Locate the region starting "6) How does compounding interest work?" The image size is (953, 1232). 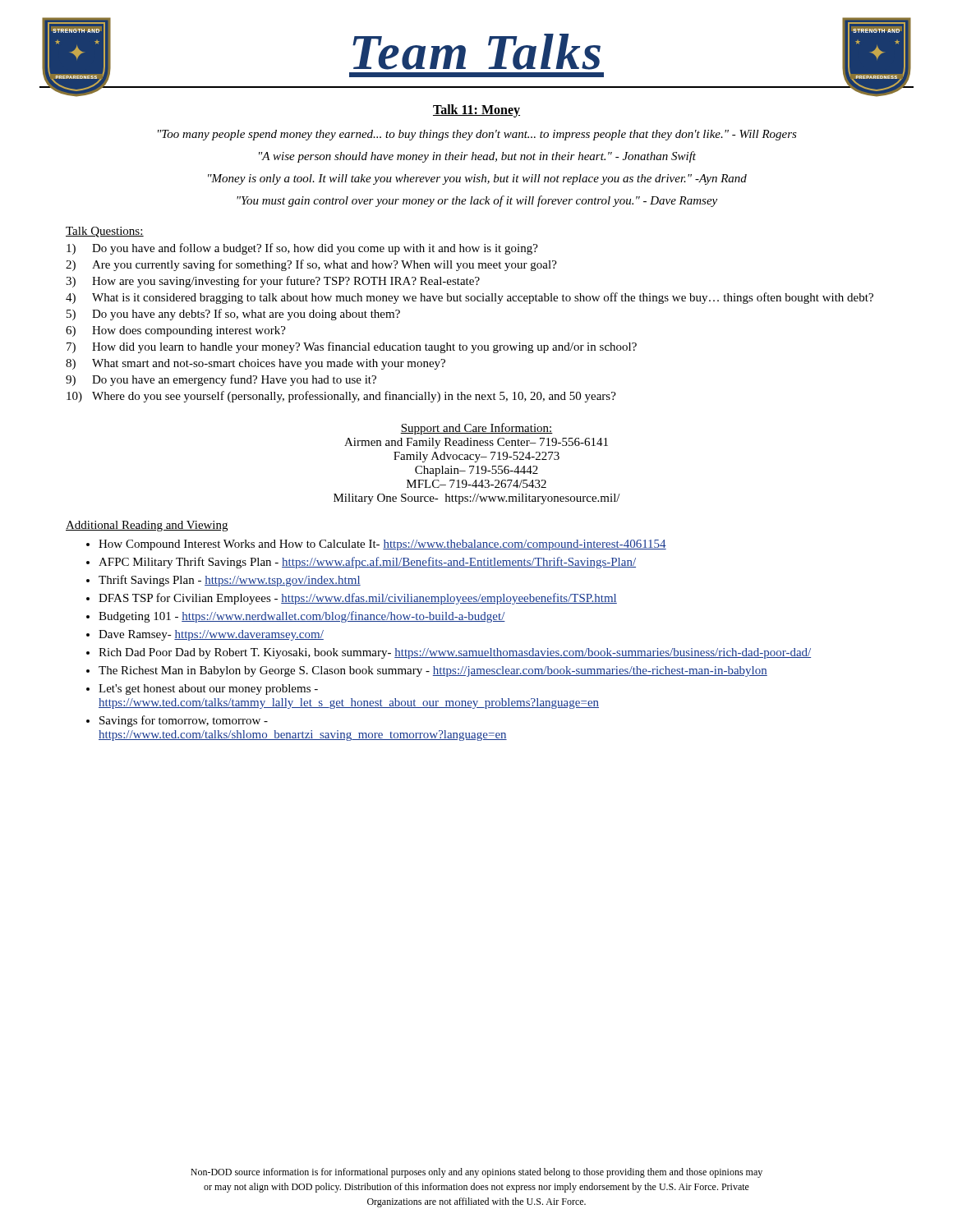point(176,331)
